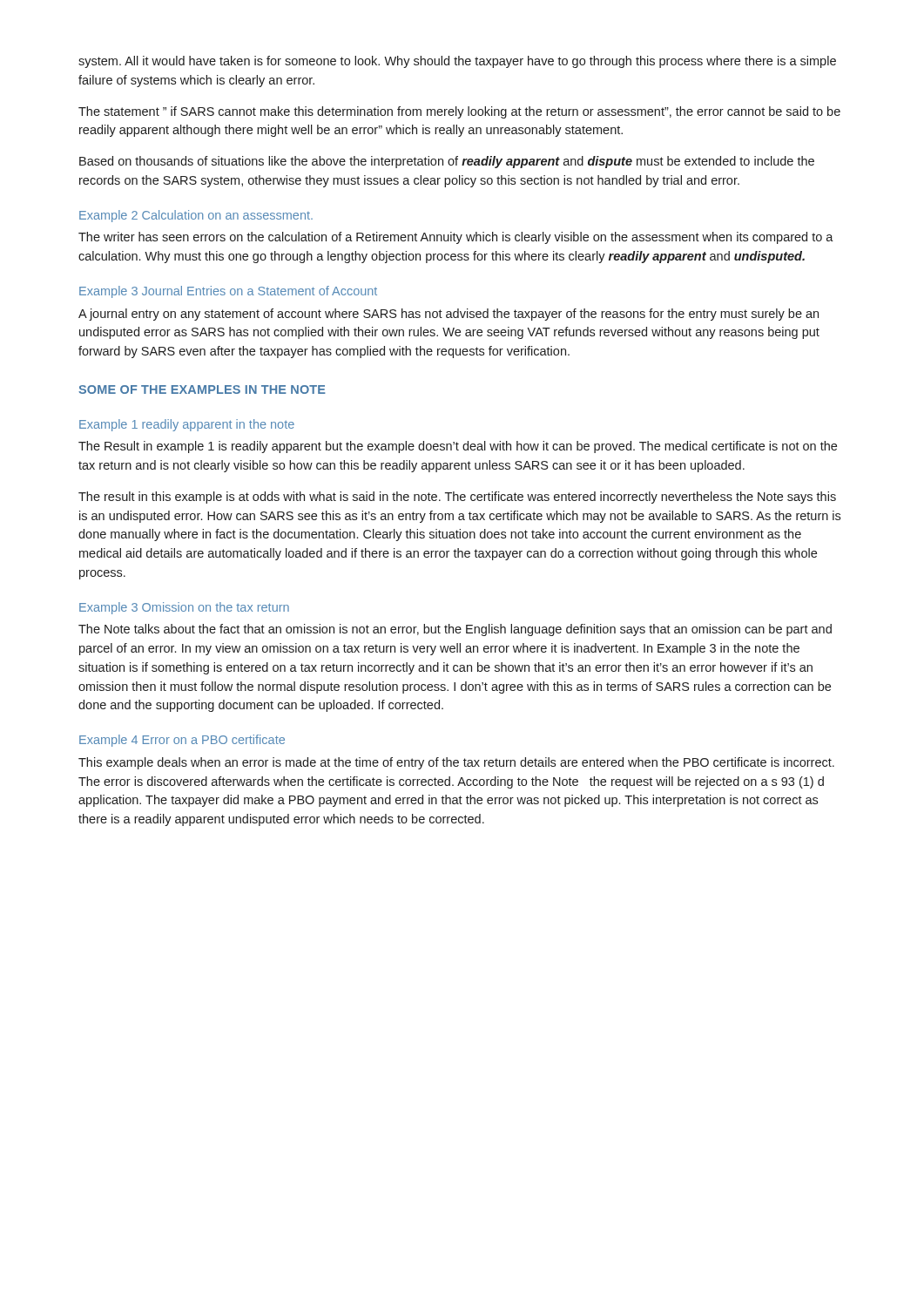
Task: Click on the text block starting "Example 3 Journal Entries on a Statement"
Action: click(x=228, y=291)
